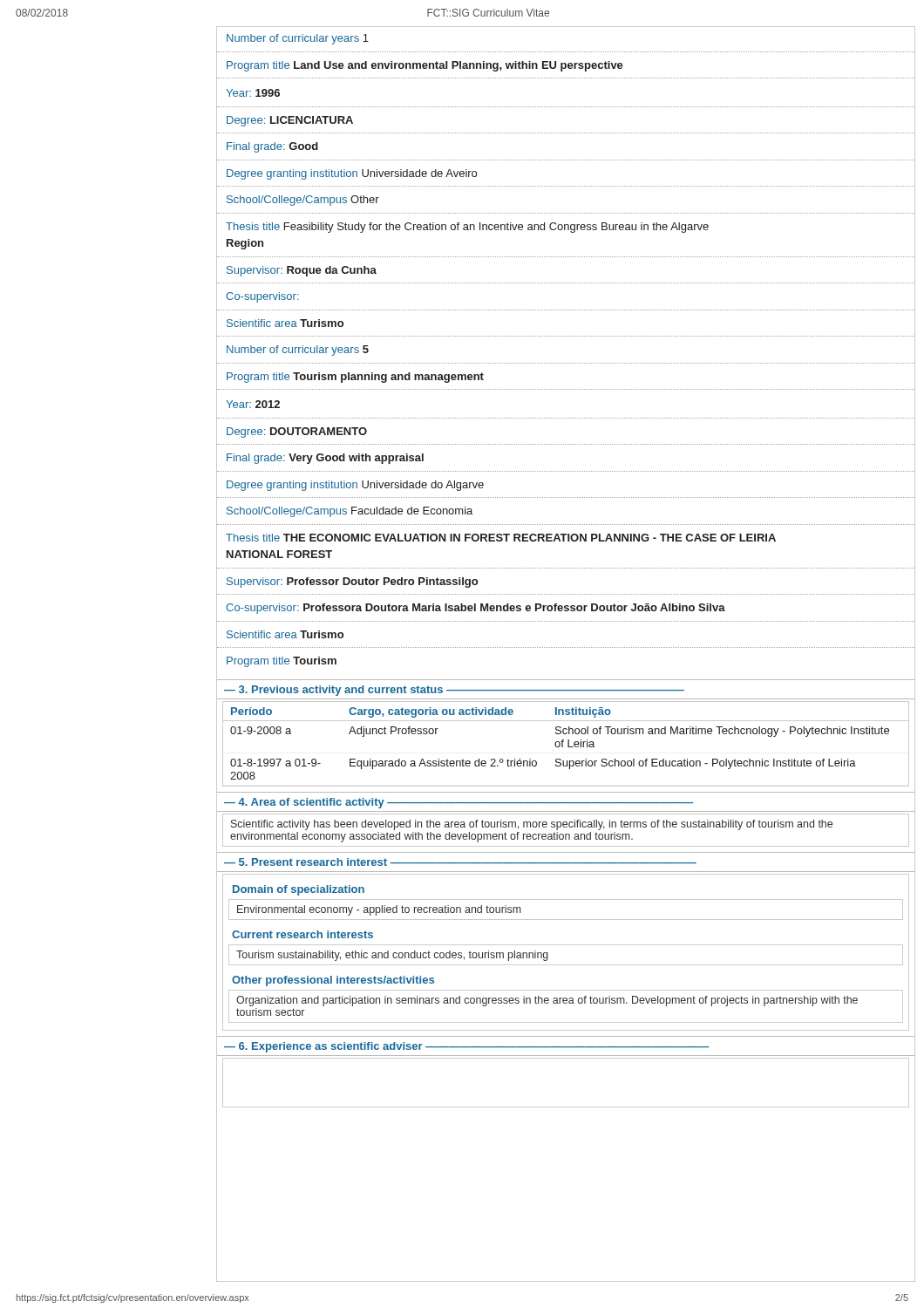Navigate to the region starting "Current research interests"

[x=303, y=934]
